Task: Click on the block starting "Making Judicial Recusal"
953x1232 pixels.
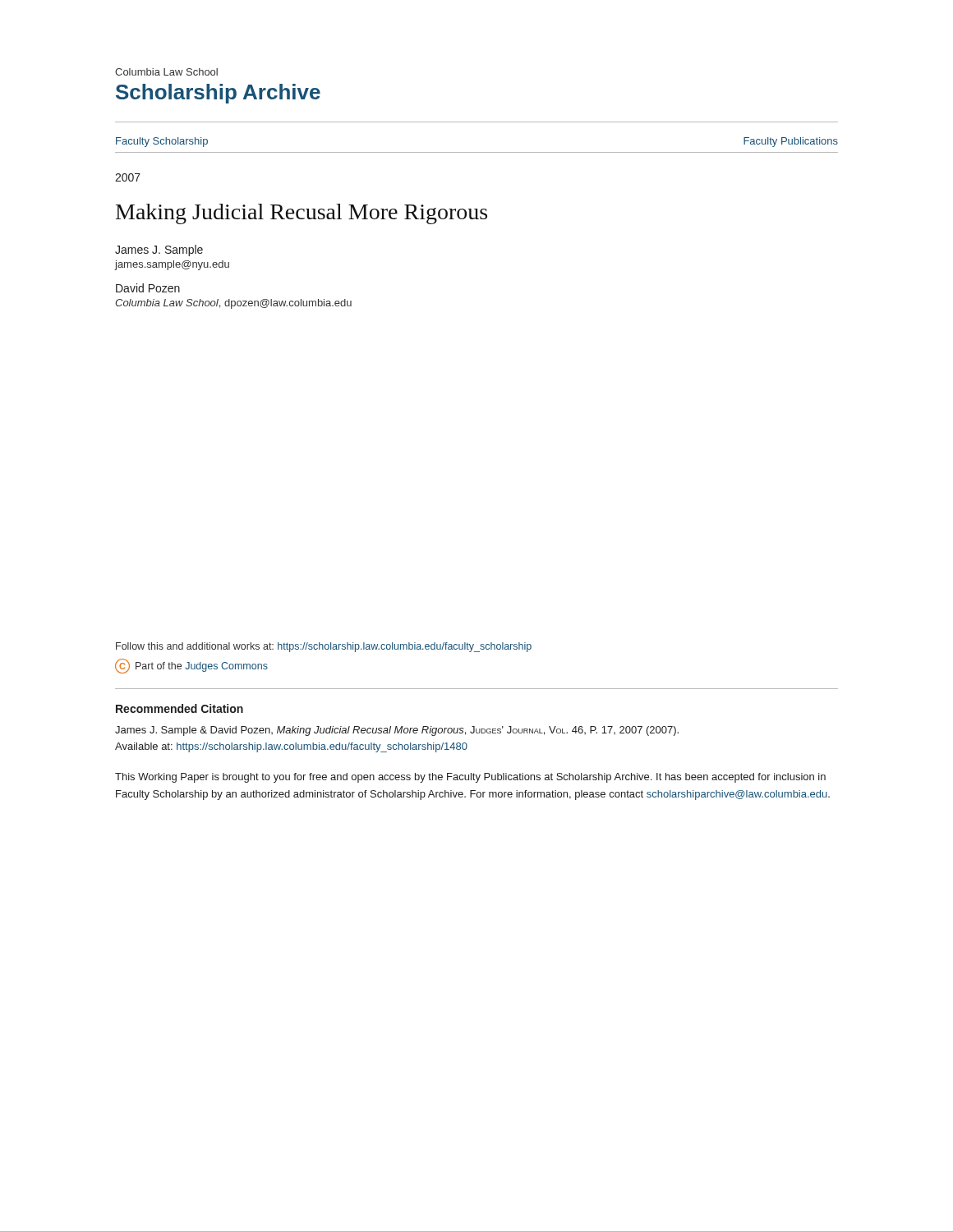Action: [x=302, y=211]
